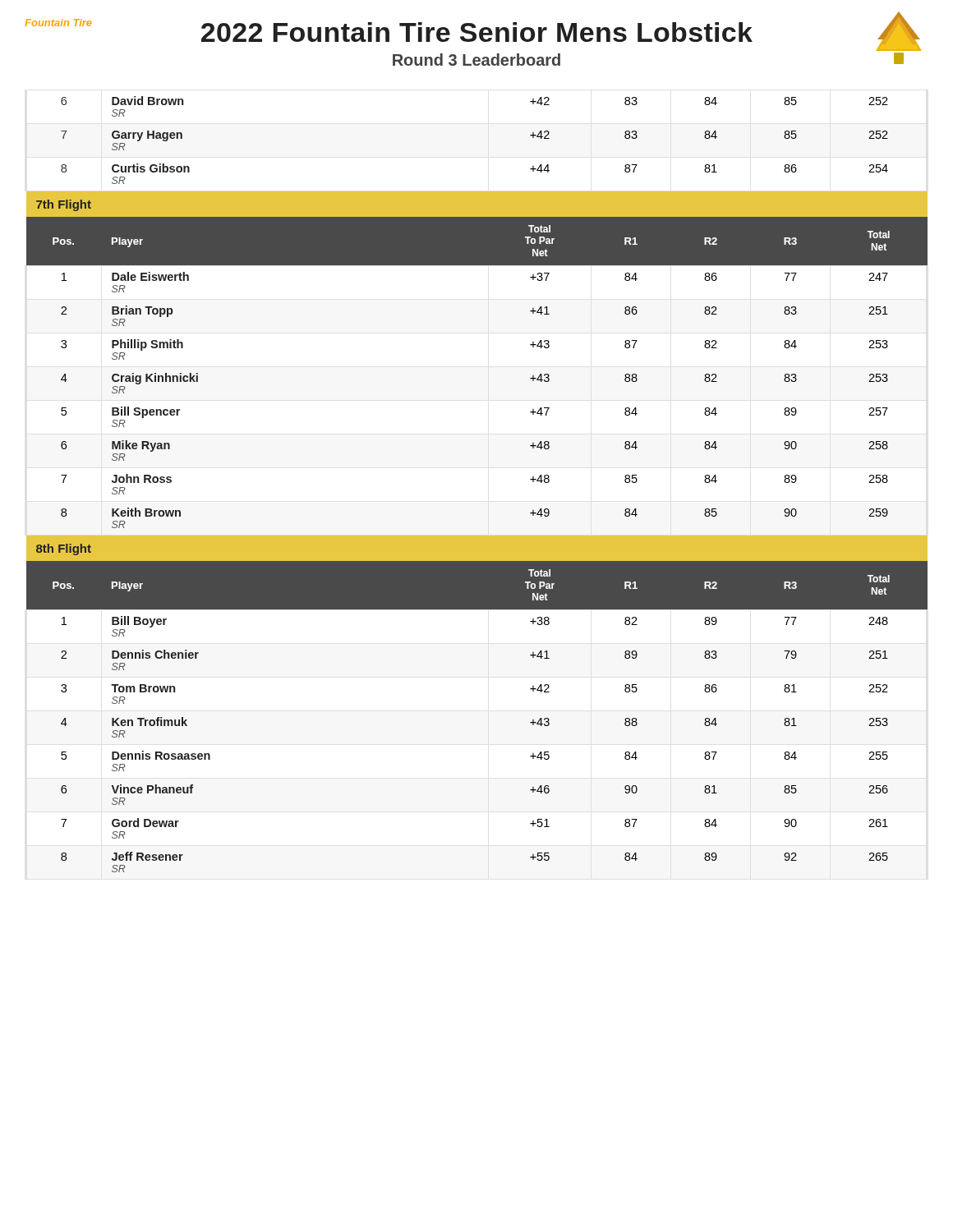Screen dimensions: 1232x953
Task: Click on the table containing "1 Dale Eiswerth SR +37"
Action: coord(476,283)
